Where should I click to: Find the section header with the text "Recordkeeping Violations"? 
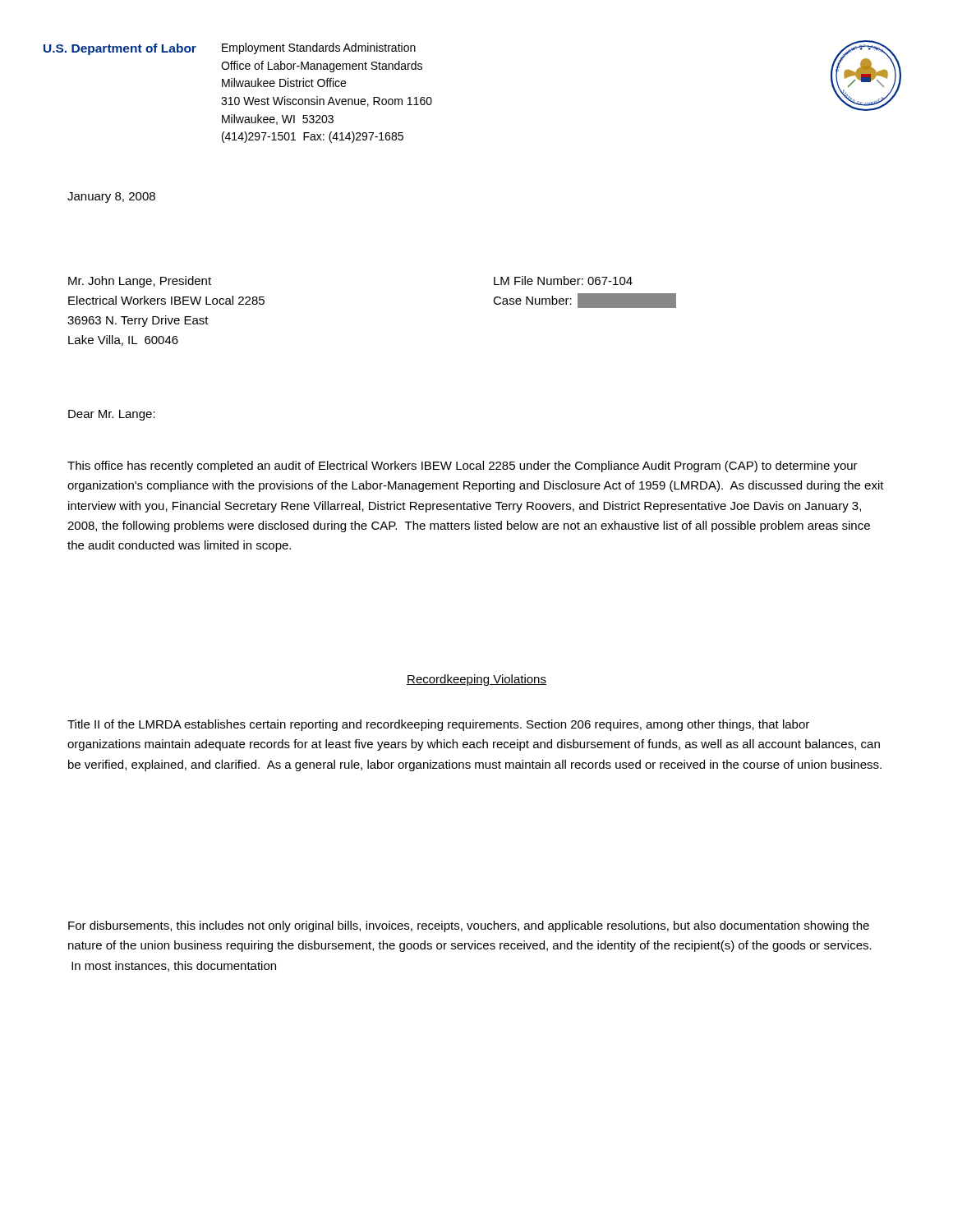coord(476,679)
